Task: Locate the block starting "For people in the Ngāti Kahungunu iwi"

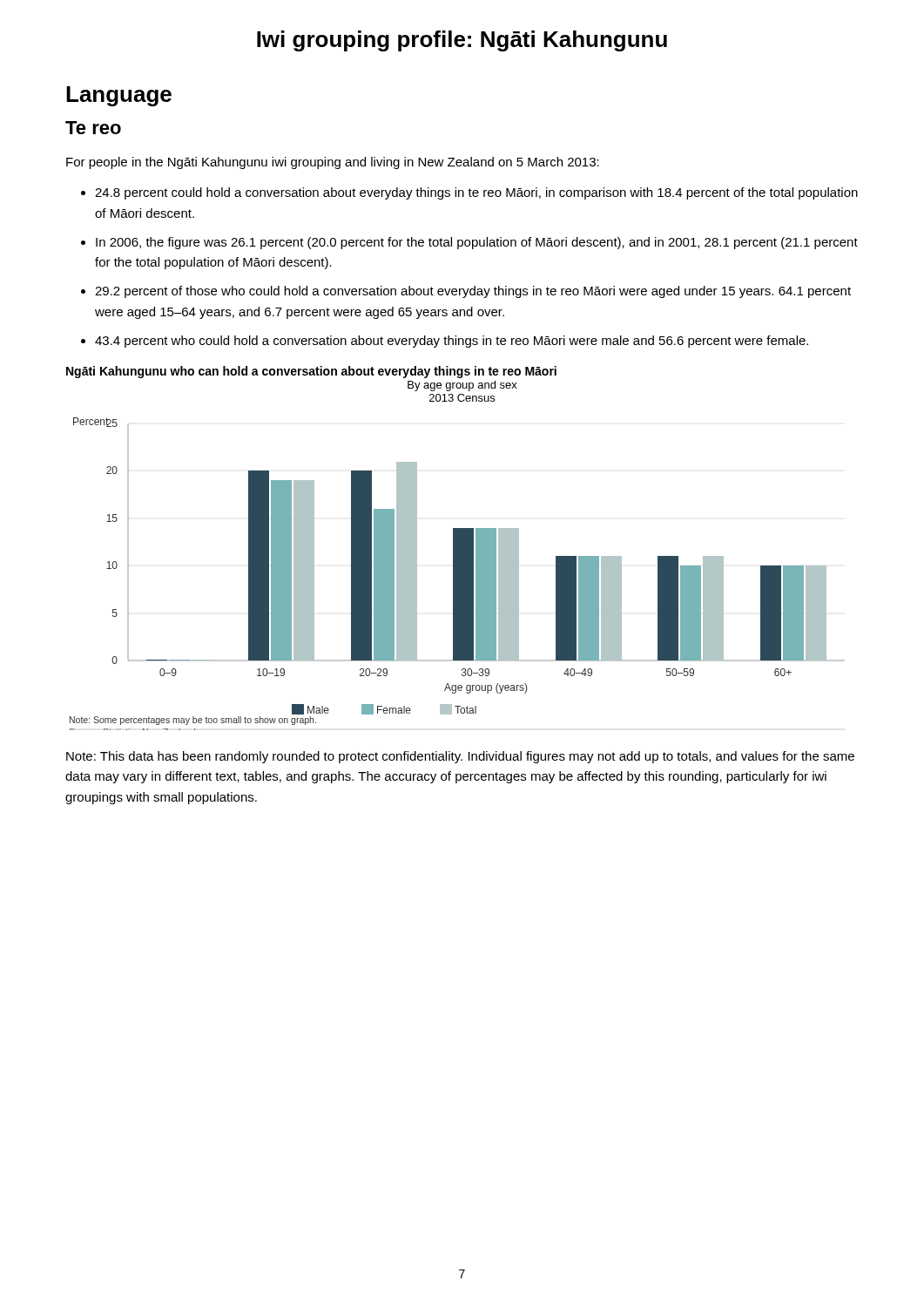Action: coord(333,162)
